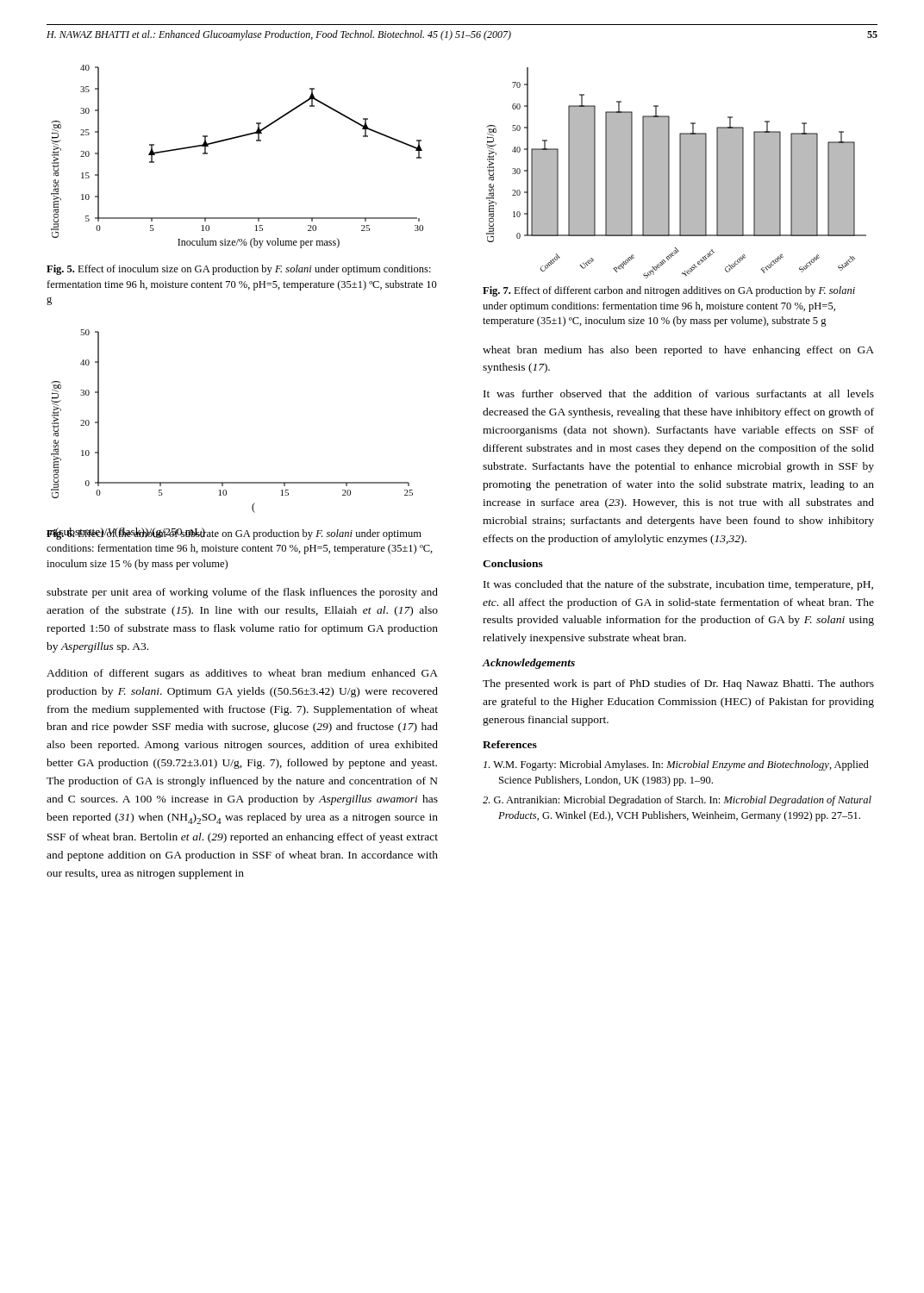Select the text block that says "It was concluded that the nature of the"
Image resolution: width=924 pixels, height=1293 pixels.
(x=678, y=611)
